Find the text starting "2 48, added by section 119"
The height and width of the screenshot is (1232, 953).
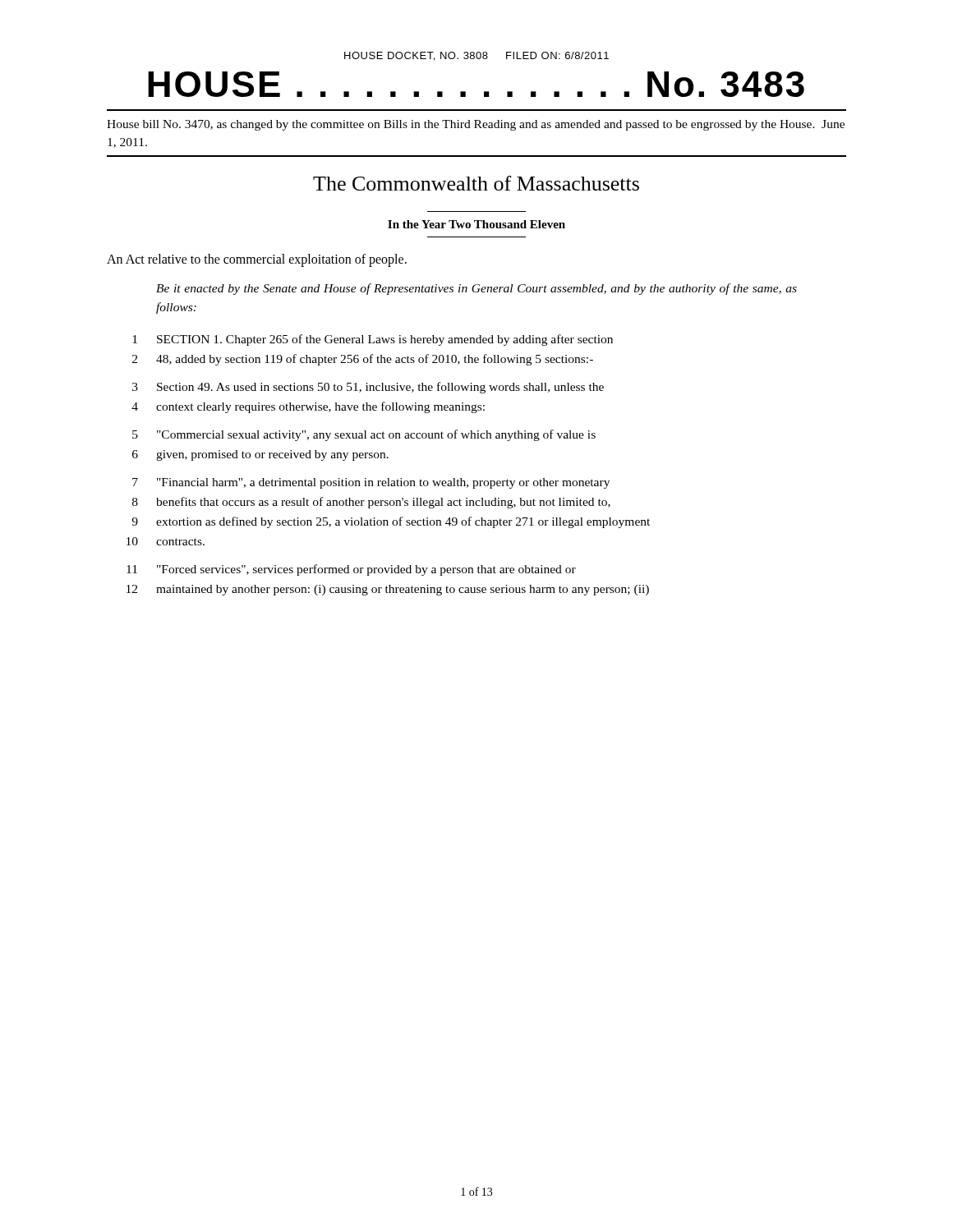(476, 359)
